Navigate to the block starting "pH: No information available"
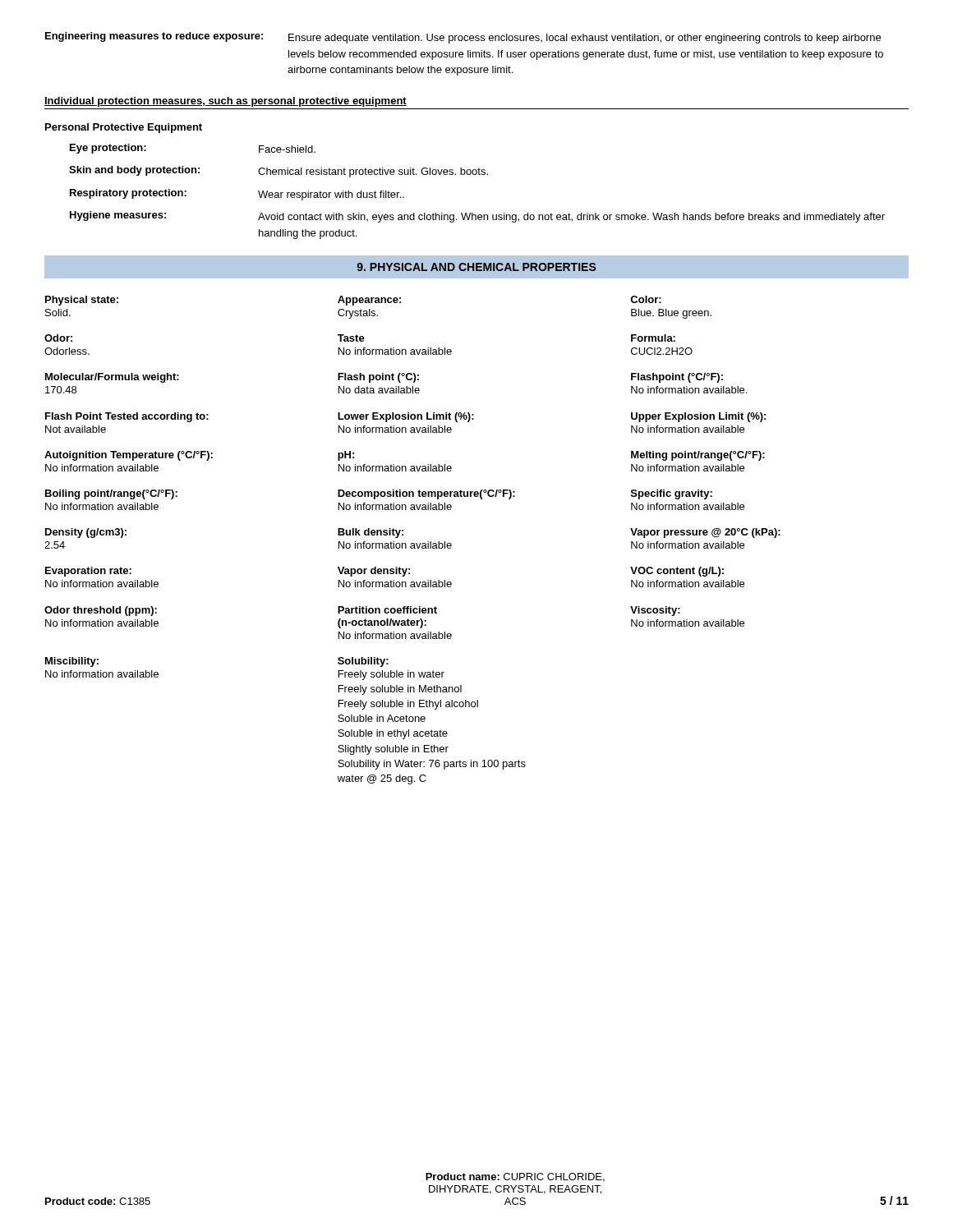953x1232 pixels. (x=346, y=456)
